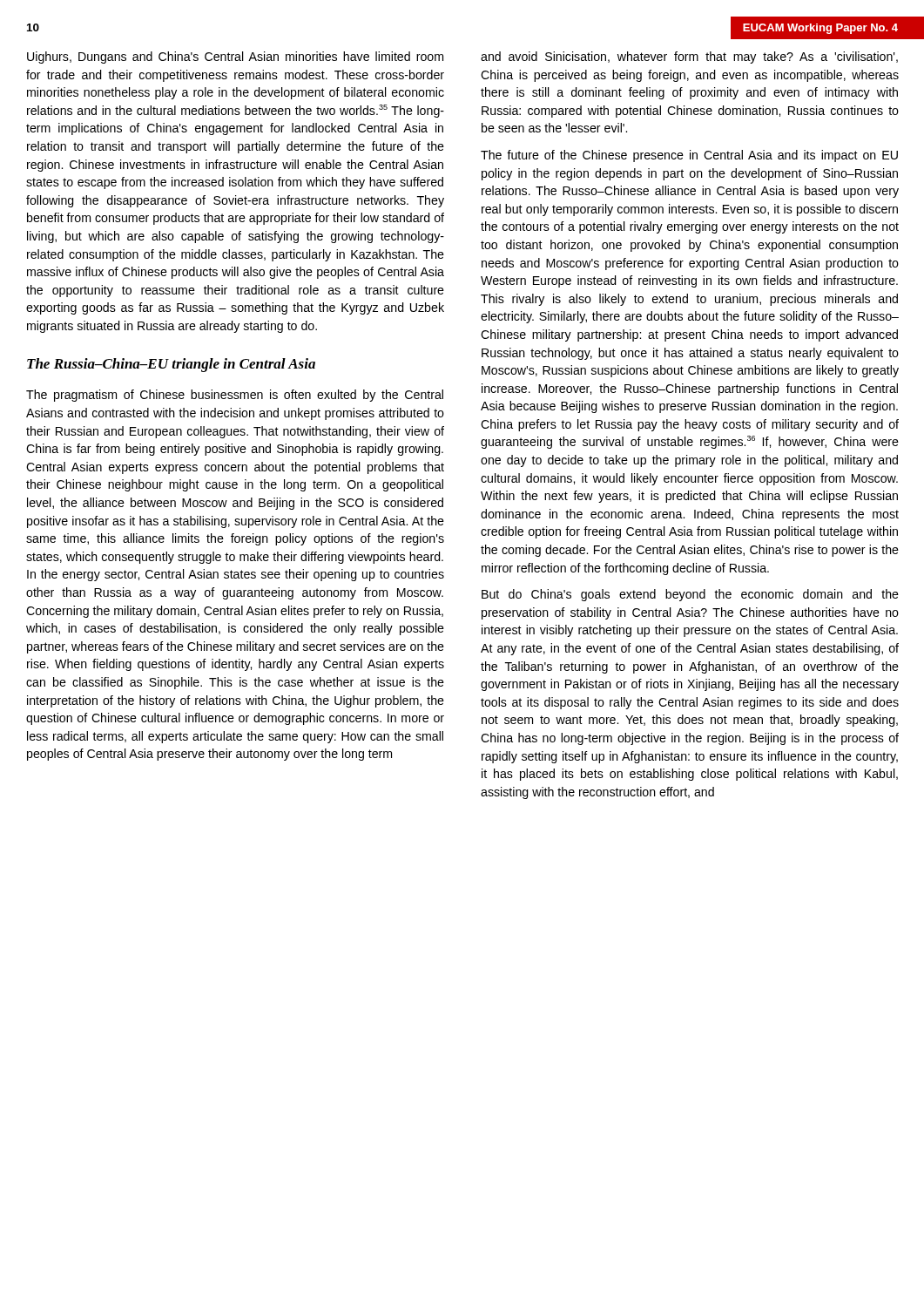The width and height of the screenshot is (924, 1307).
Task: Click the passage that begins "and avoid Sinicisation, whatever form that"
Action: pyautogui.click(x=690, y=93)
